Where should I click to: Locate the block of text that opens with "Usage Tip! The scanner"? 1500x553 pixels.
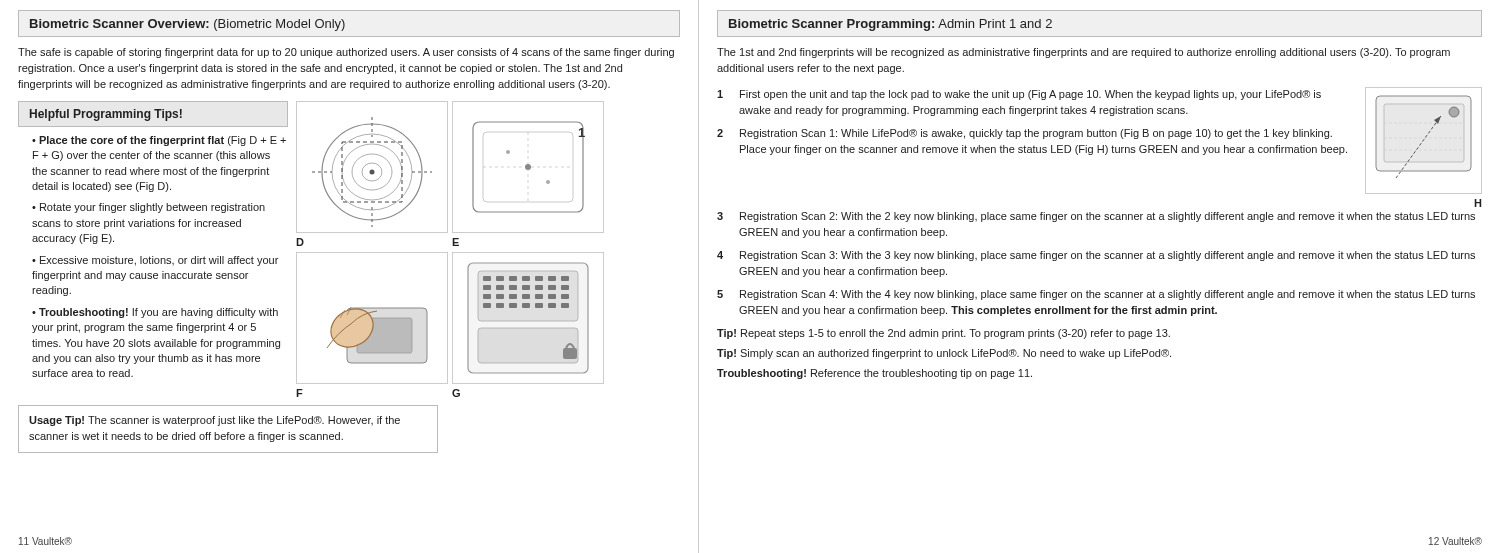point(215,428)
